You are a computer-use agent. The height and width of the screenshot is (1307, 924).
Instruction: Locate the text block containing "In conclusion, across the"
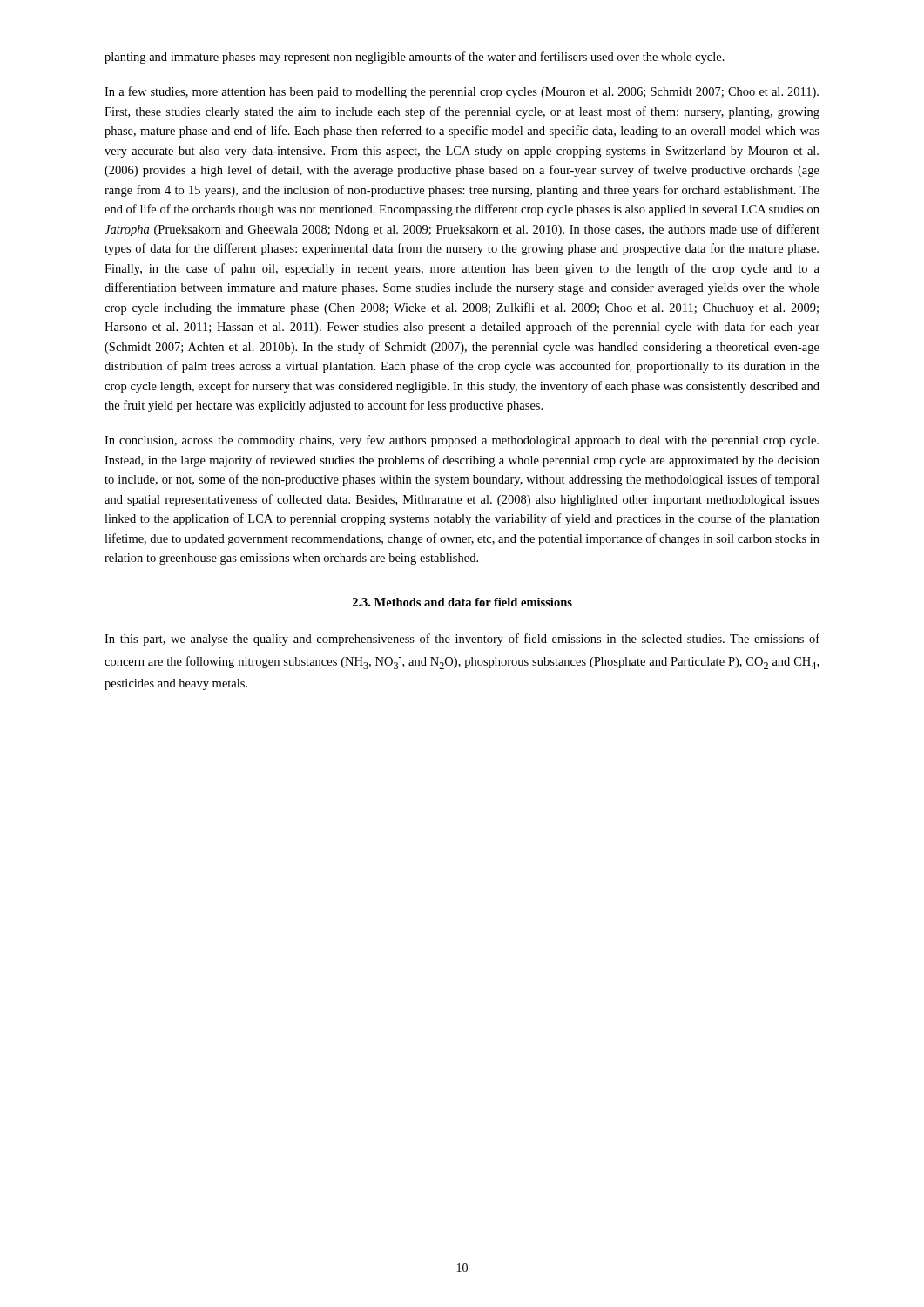pos(462,499)
